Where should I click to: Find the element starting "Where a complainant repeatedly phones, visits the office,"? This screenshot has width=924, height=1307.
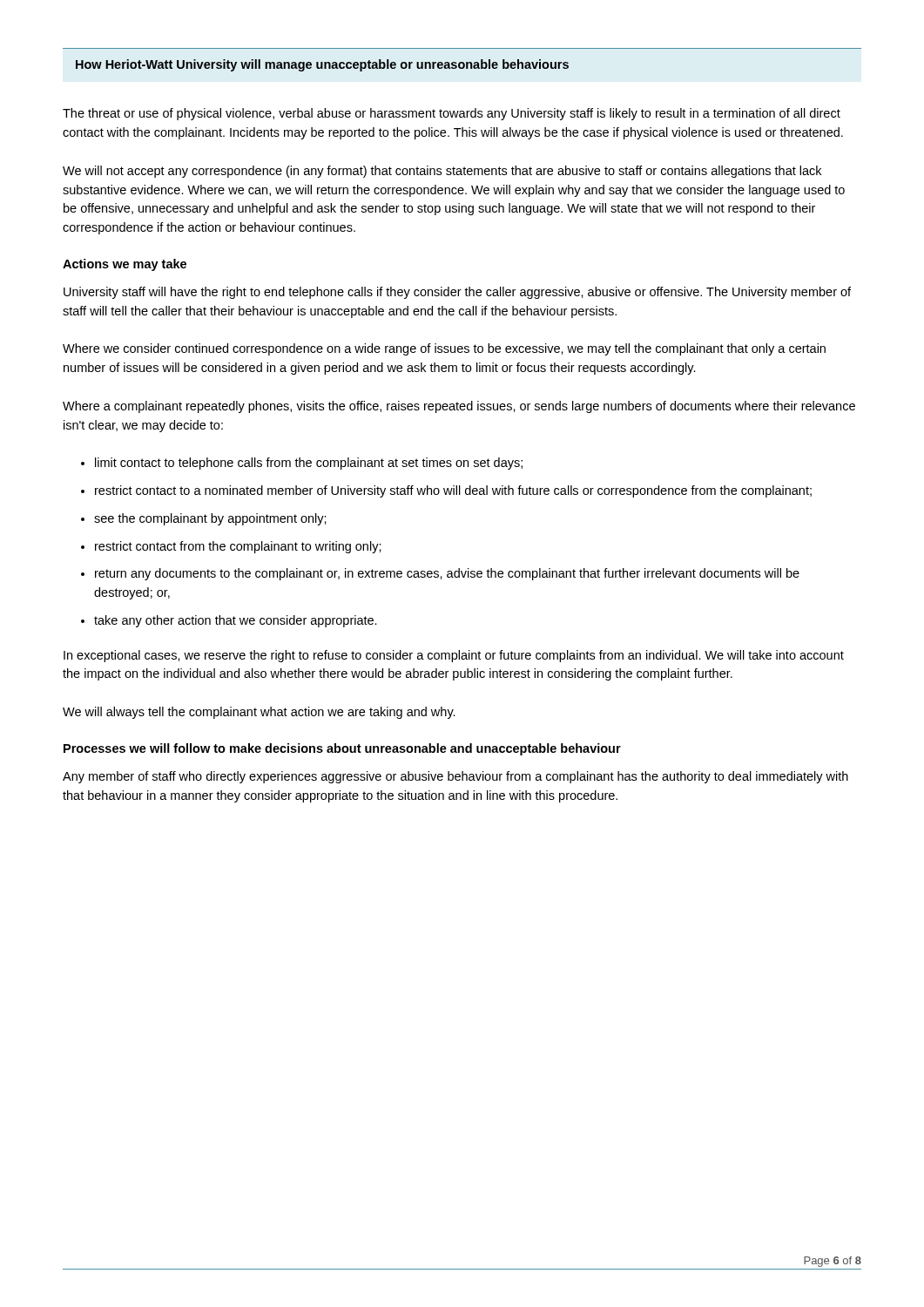point(459,415)
